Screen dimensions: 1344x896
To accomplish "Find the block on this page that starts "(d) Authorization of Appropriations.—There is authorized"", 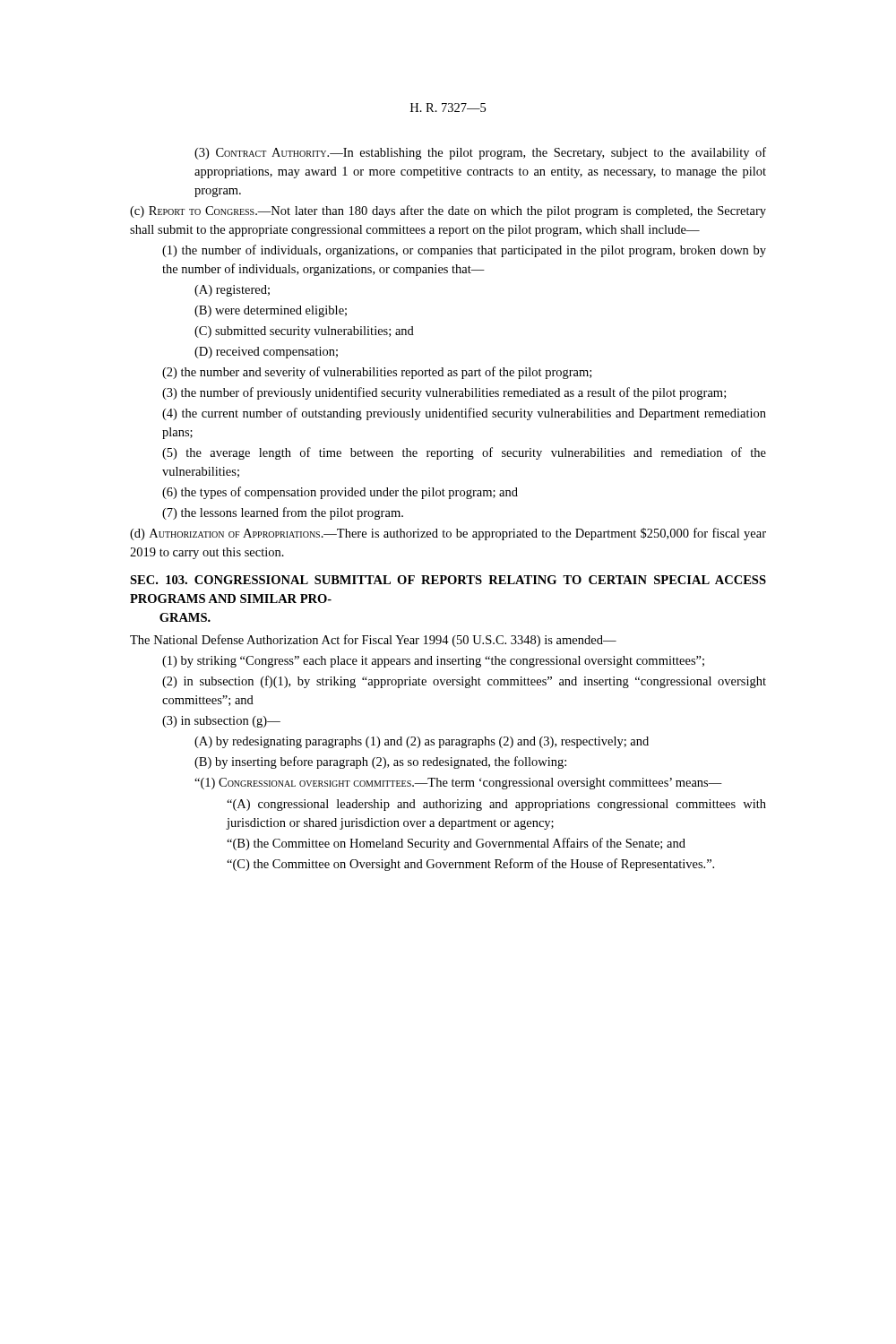I will [448, 543].
